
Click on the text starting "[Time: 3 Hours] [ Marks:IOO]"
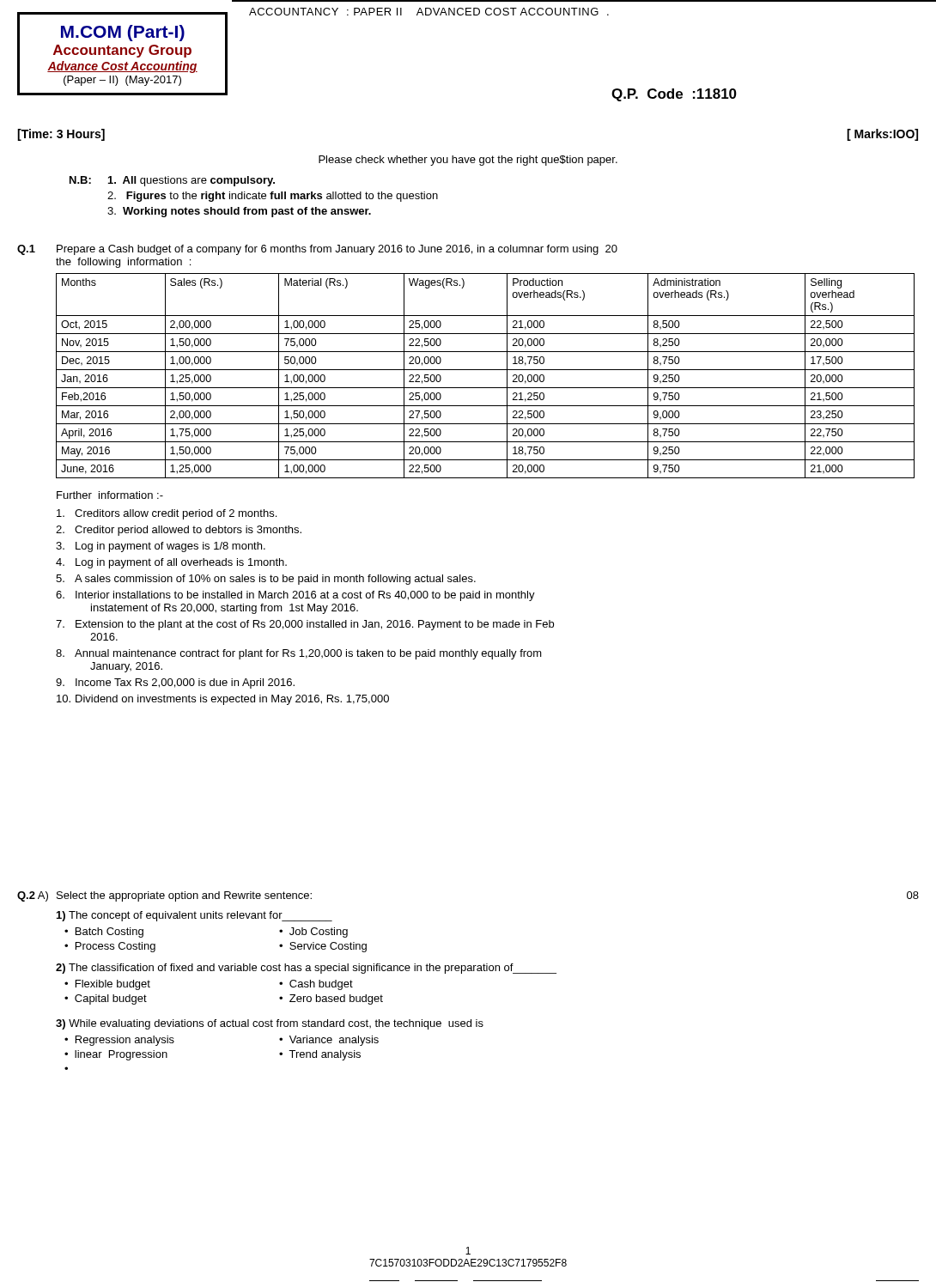tap(60, 134)
